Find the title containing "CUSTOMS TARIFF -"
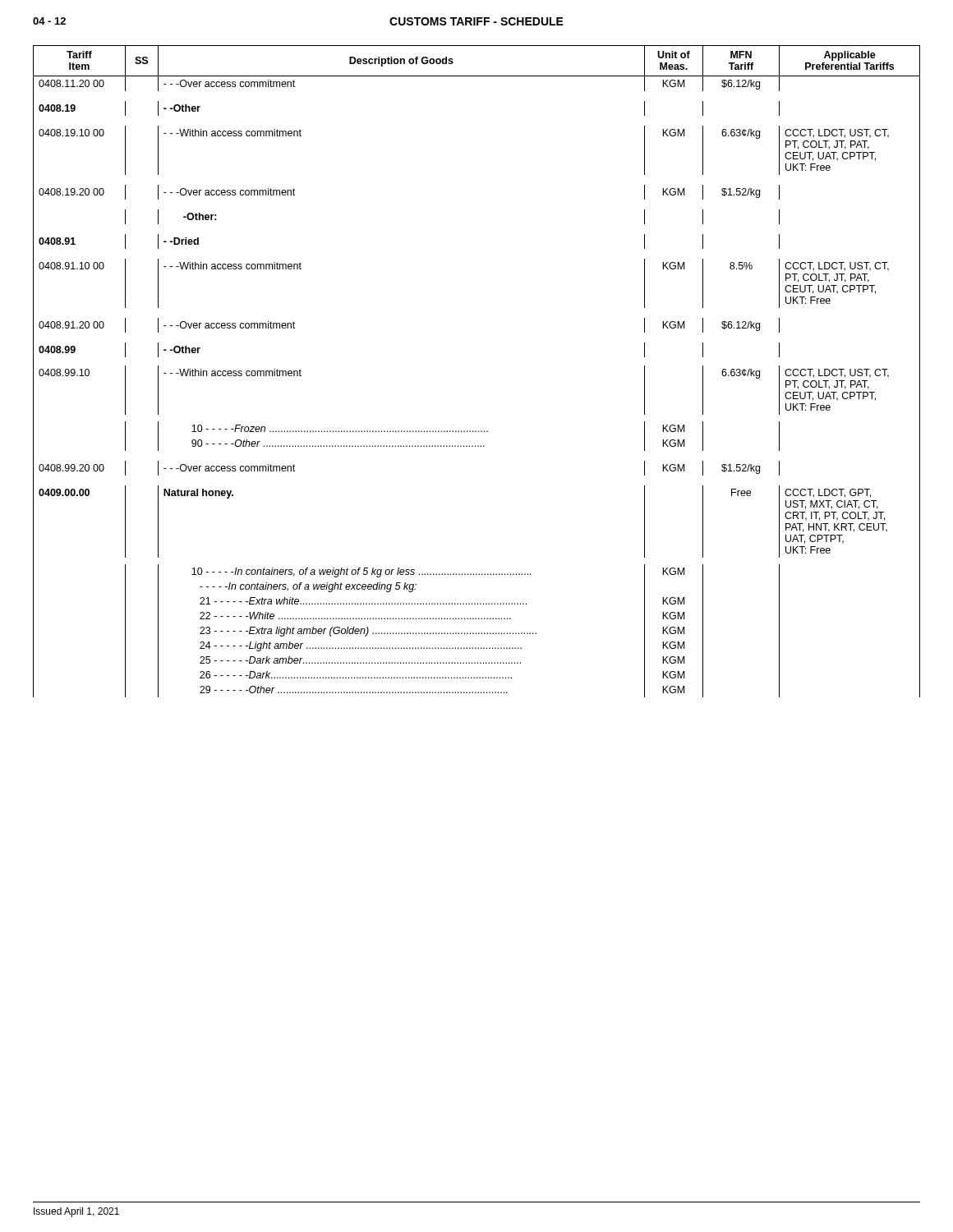This screenshot has width=953, height=1232. (476, 21)
